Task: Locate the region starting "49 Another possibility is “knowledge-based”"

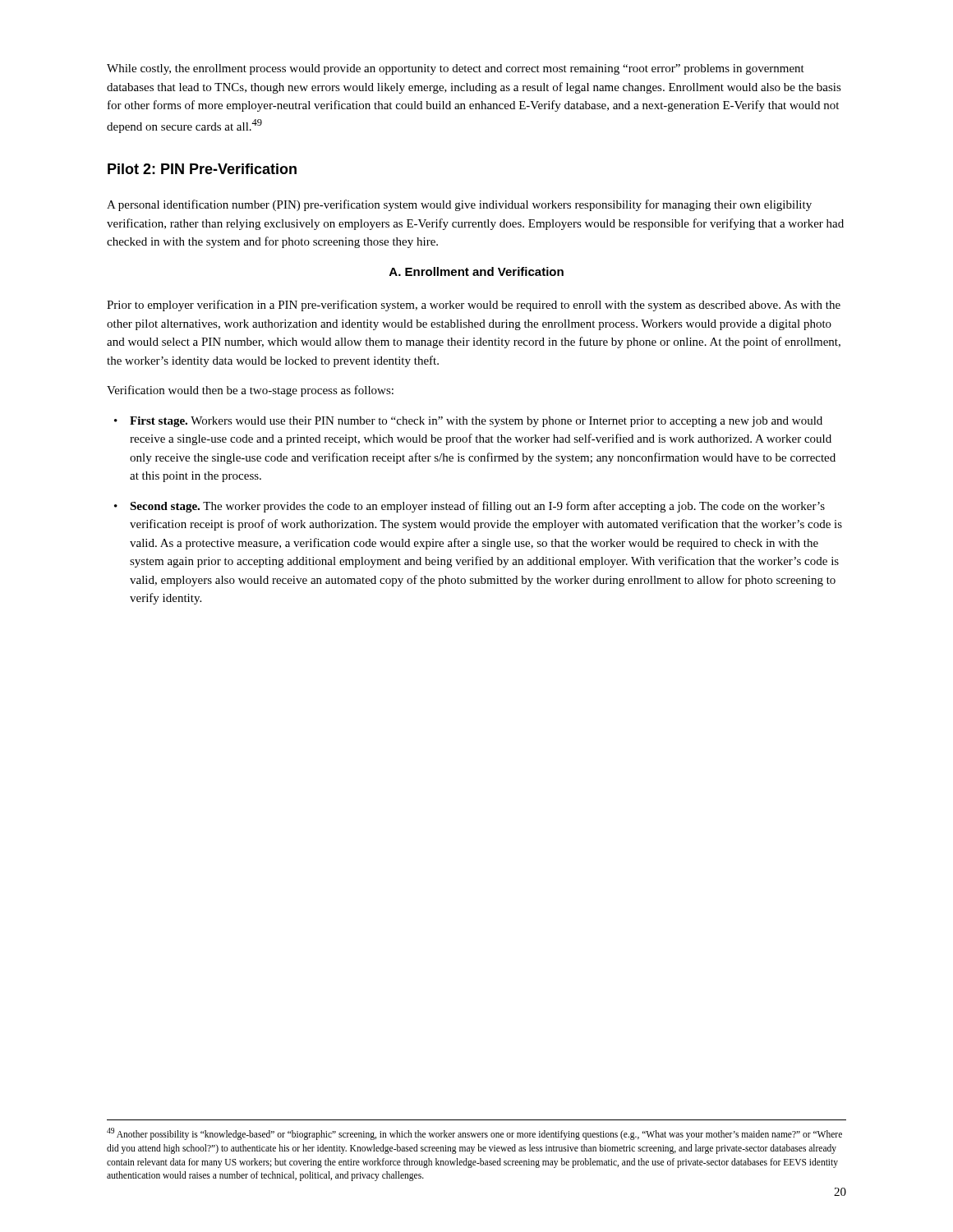Action: (476, 1154)
